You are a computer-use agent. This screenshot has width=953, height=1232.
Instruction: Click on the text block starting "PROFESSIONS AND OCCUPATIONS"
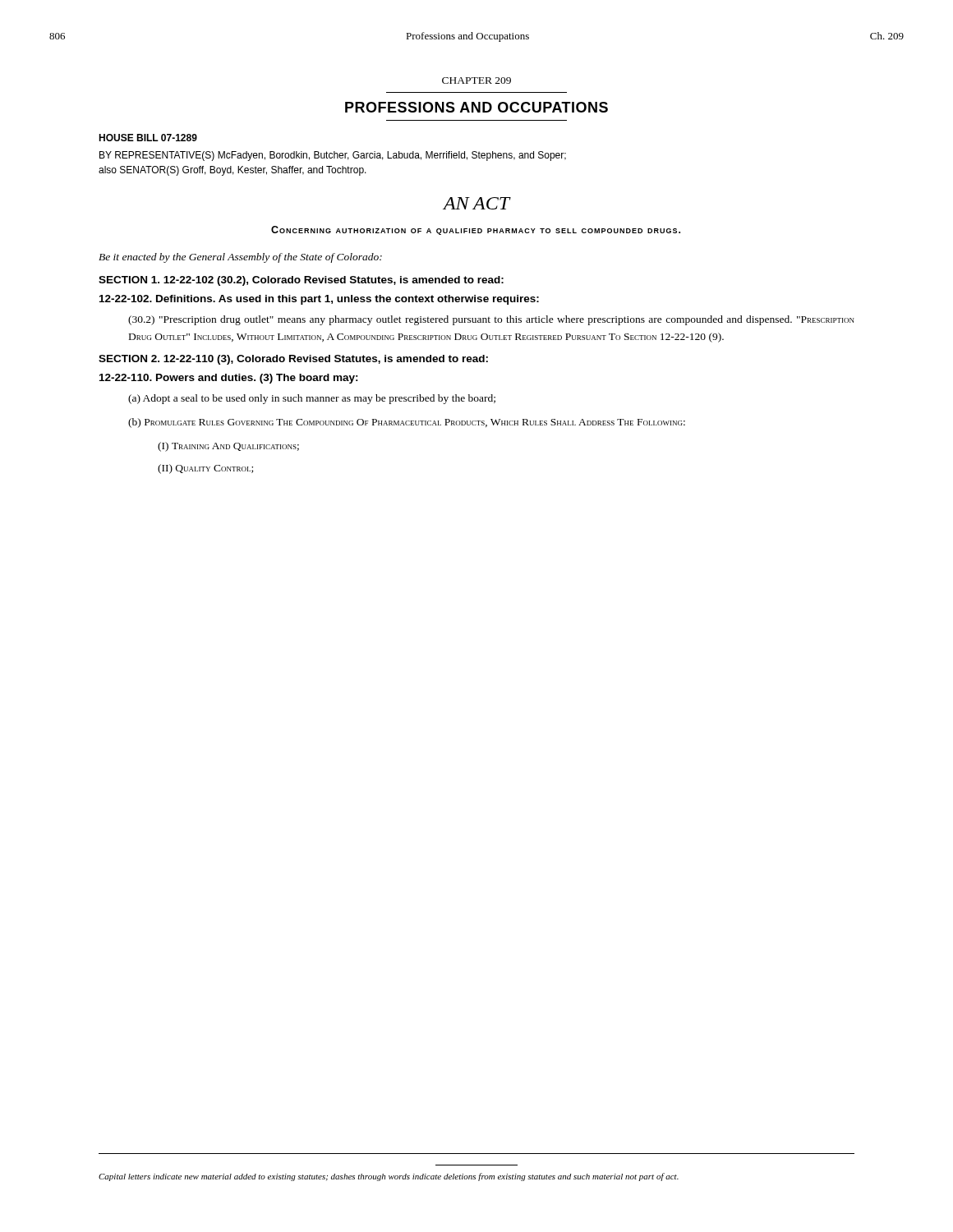pos(476,108)
